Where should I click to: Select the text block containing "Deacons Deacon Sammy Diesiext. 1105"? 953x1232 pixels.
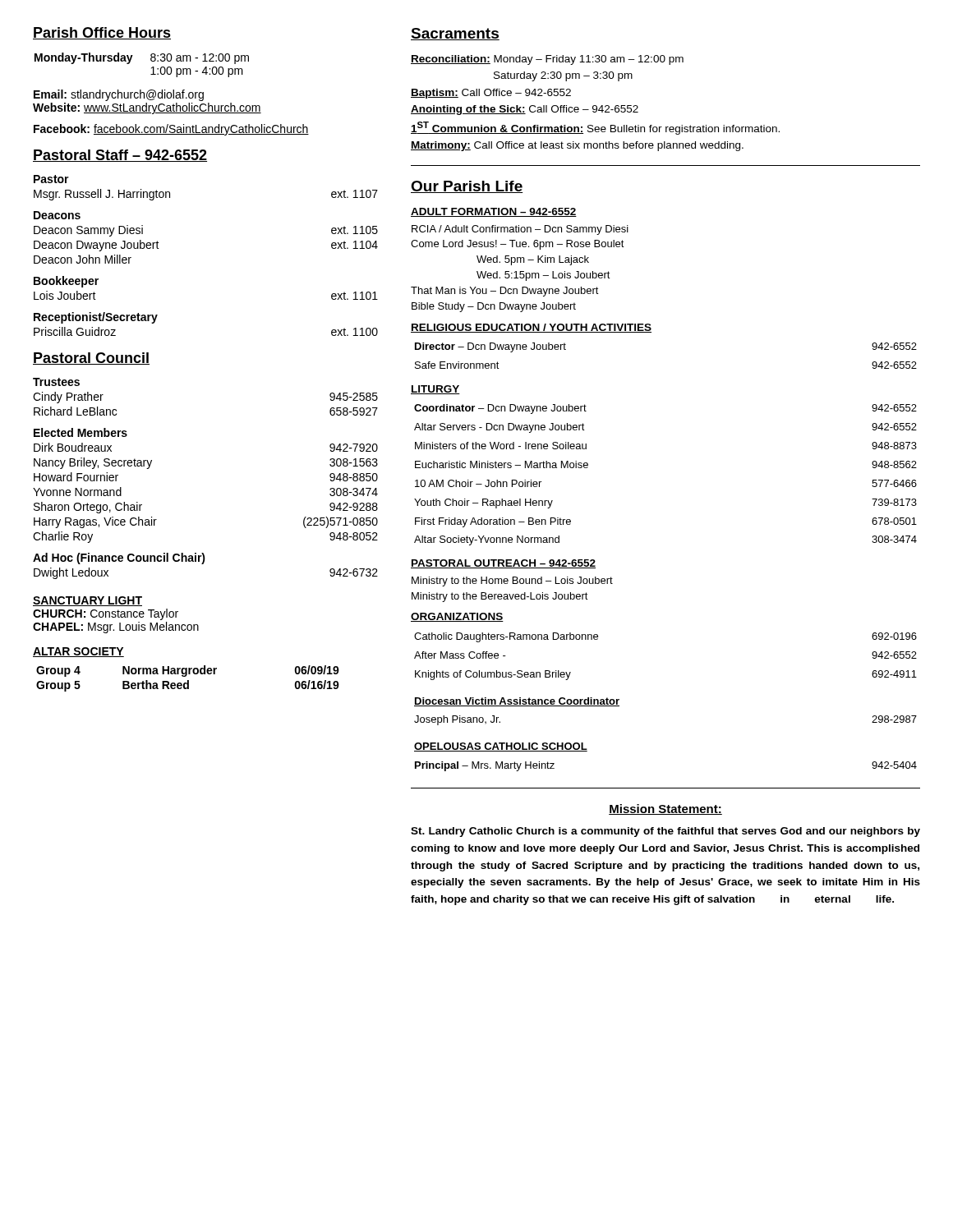click(57, 215)
